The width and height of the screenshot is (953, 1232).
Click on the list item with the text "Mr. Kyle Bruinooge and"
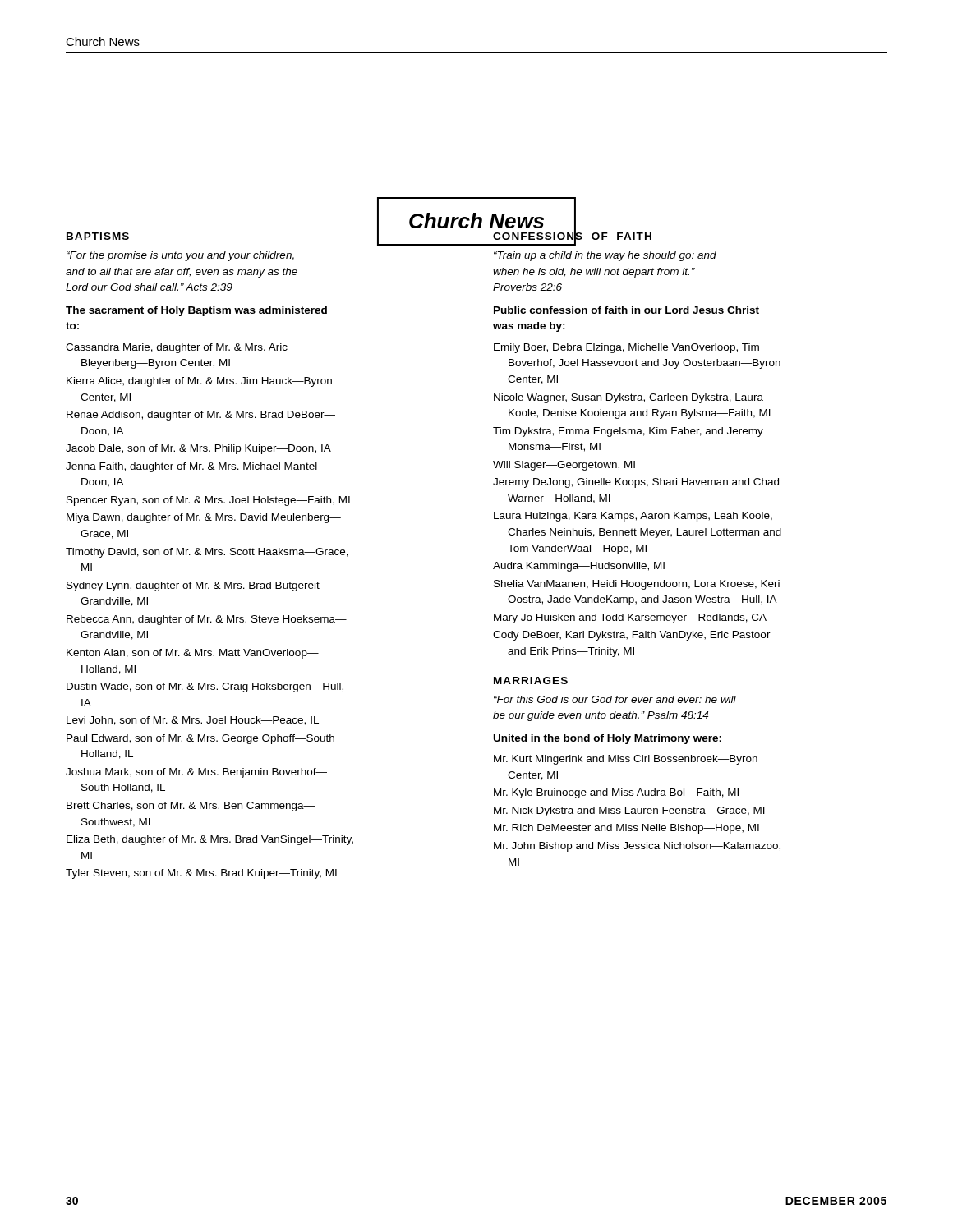coord(616,792)
